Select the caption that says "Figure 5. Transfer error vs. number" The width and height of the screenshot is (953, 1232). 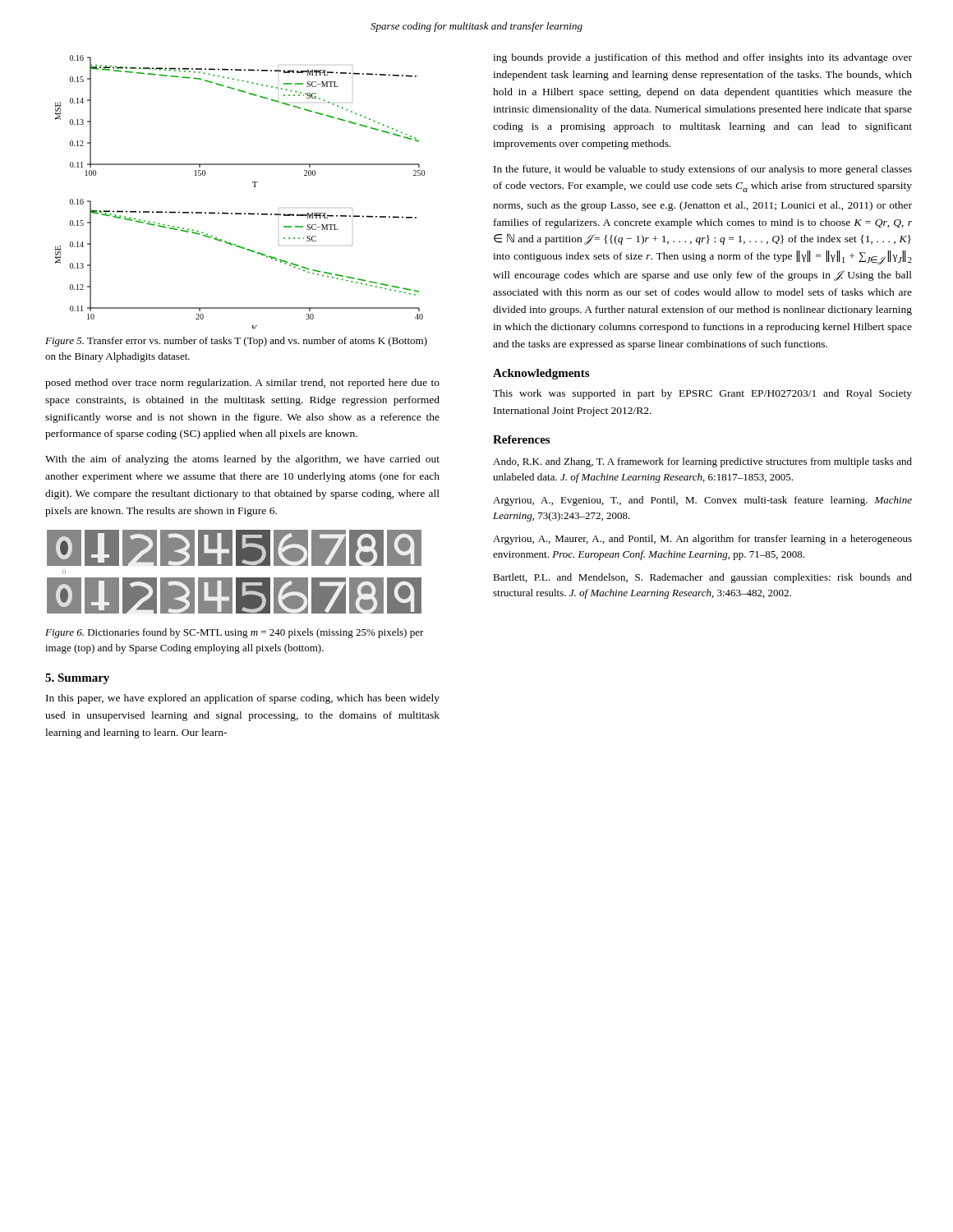(x=236, y=348)
